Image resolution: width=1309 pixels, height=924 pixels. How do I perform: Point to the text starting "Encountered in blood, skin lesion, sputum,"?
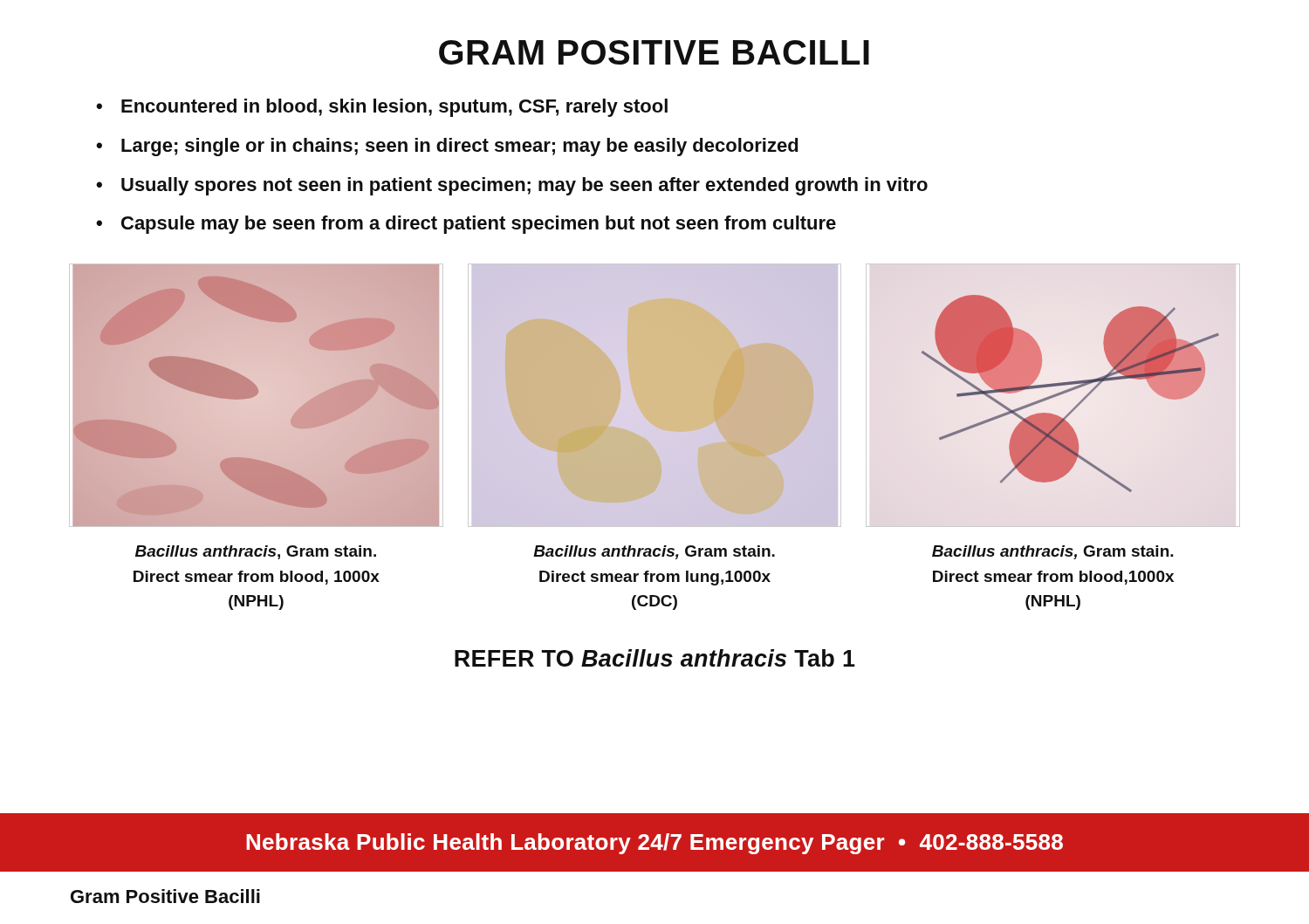click(x=395, y=106)
